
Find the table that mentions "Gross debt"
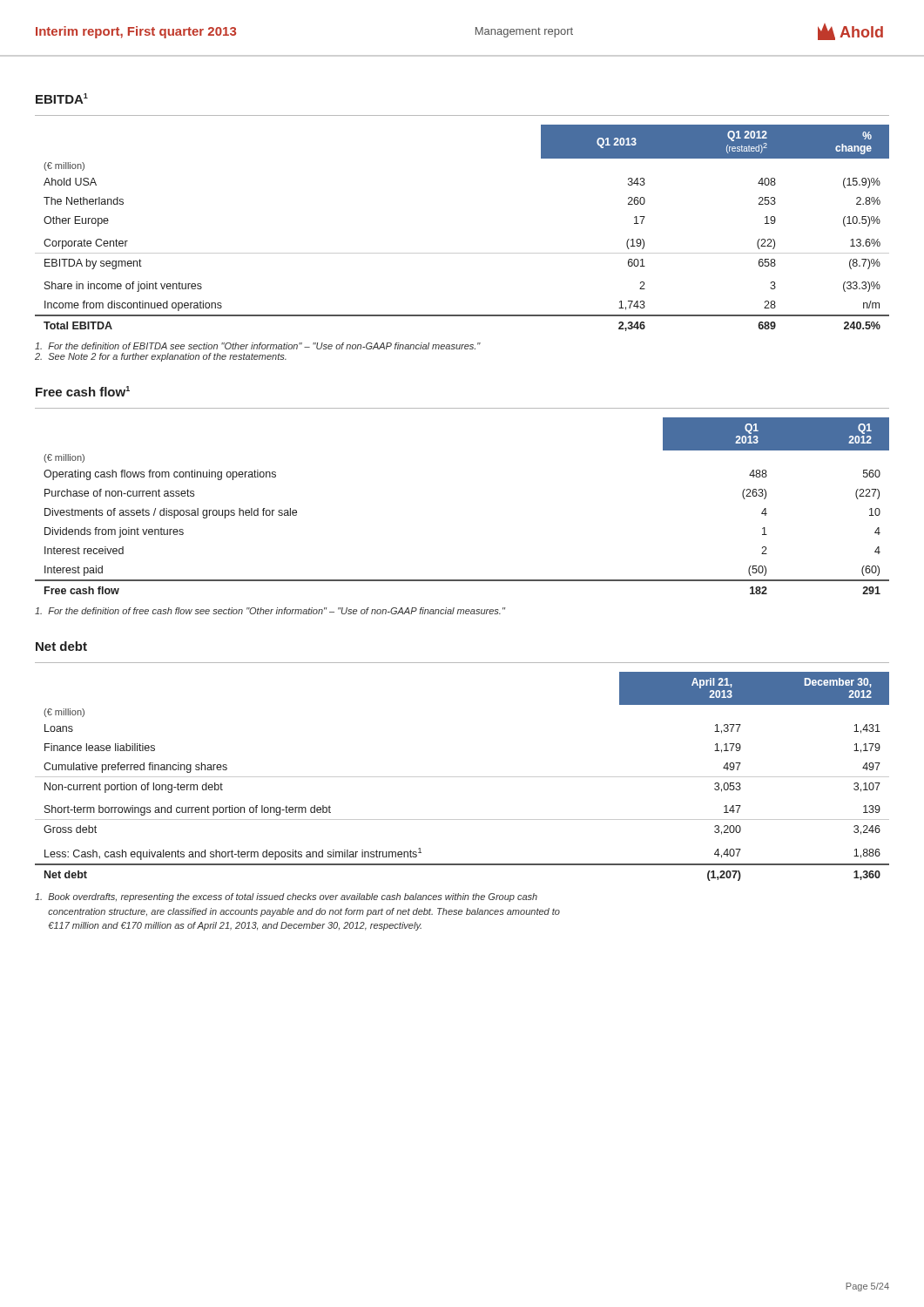pyautogui.click(x=462, y=778)
